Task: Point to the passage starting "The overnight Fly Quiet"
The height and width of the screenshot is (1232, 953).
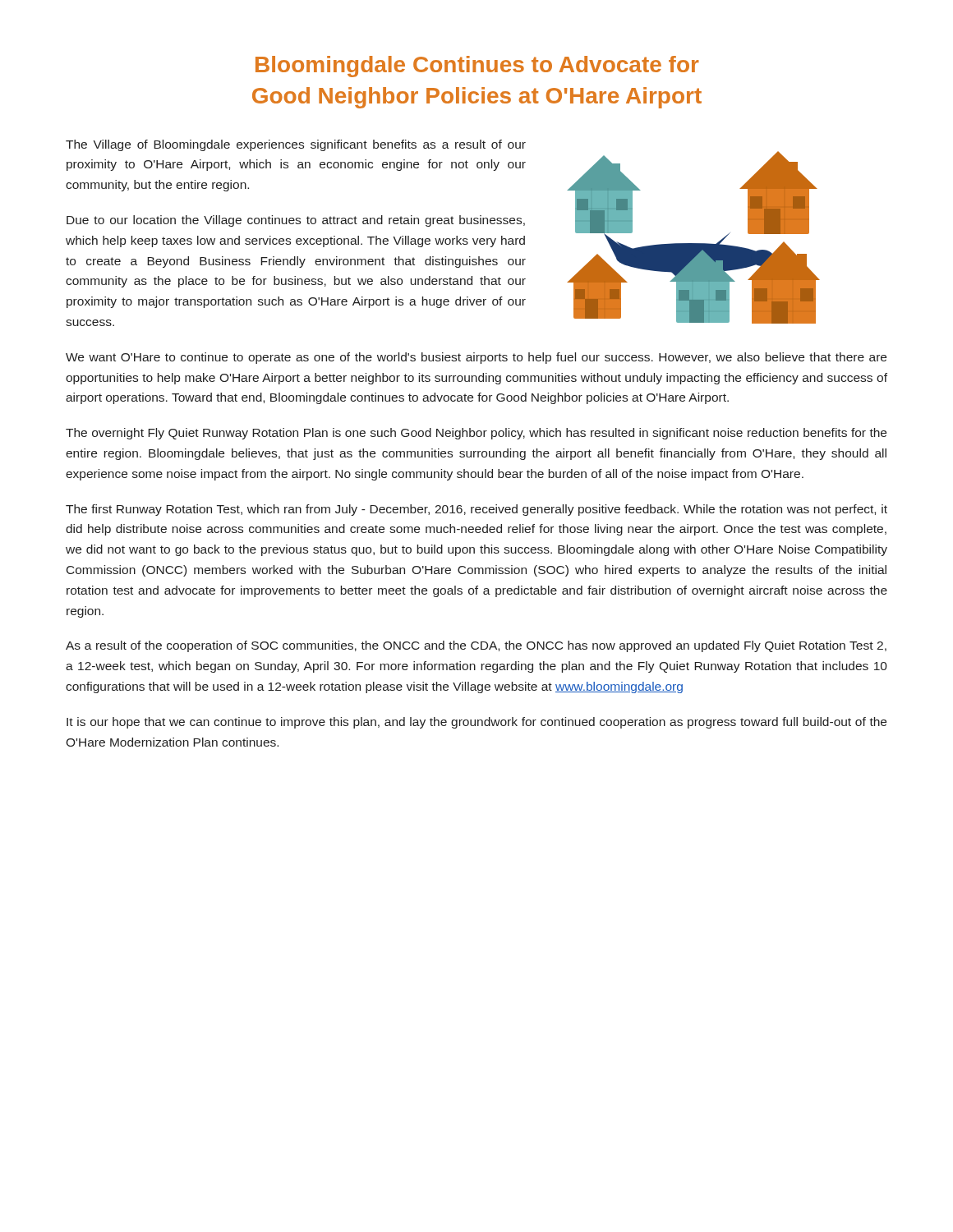Action: coord(476,454)
